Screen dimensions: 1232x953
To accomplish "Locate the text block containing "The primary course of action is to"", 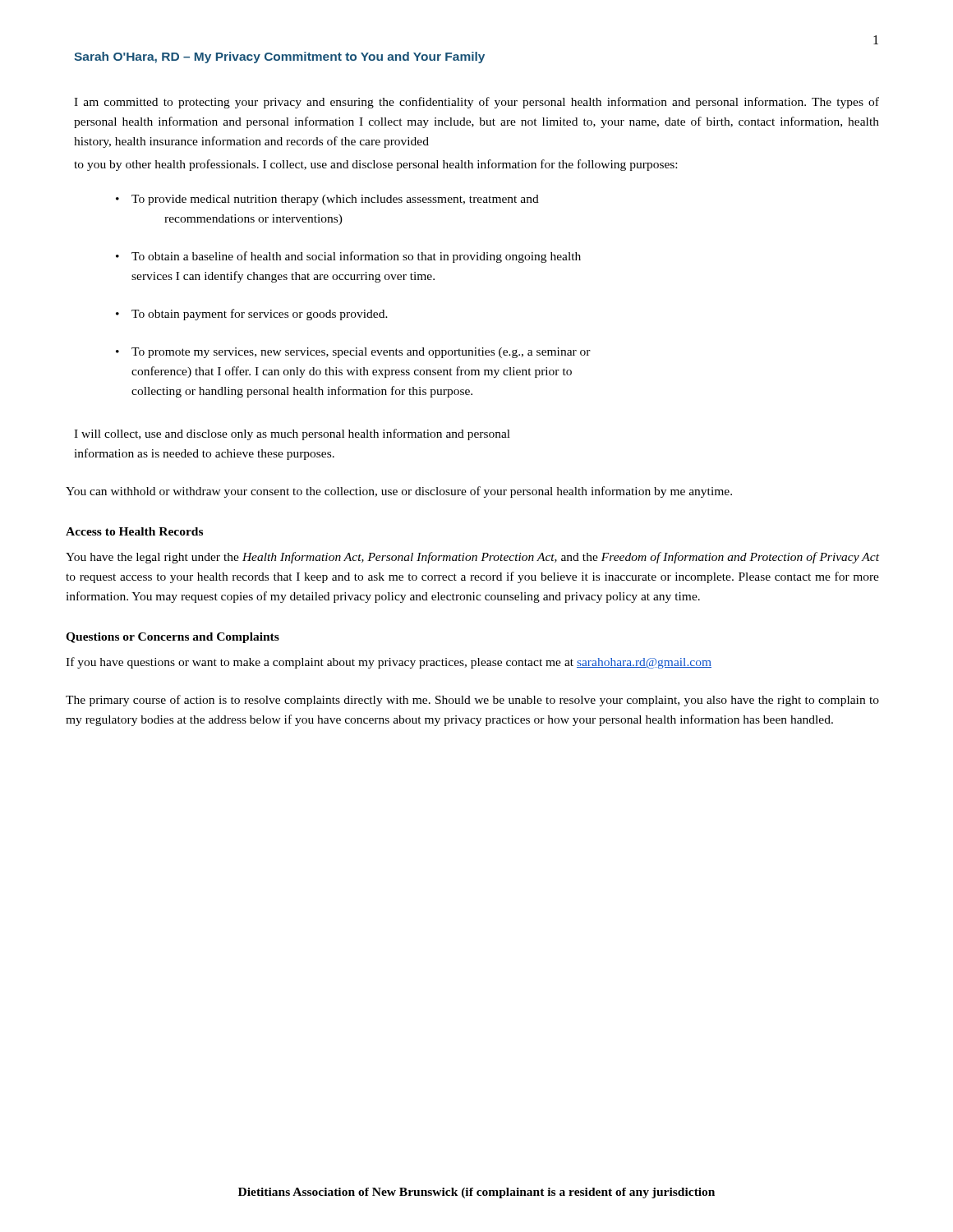I will pos(472,709).
